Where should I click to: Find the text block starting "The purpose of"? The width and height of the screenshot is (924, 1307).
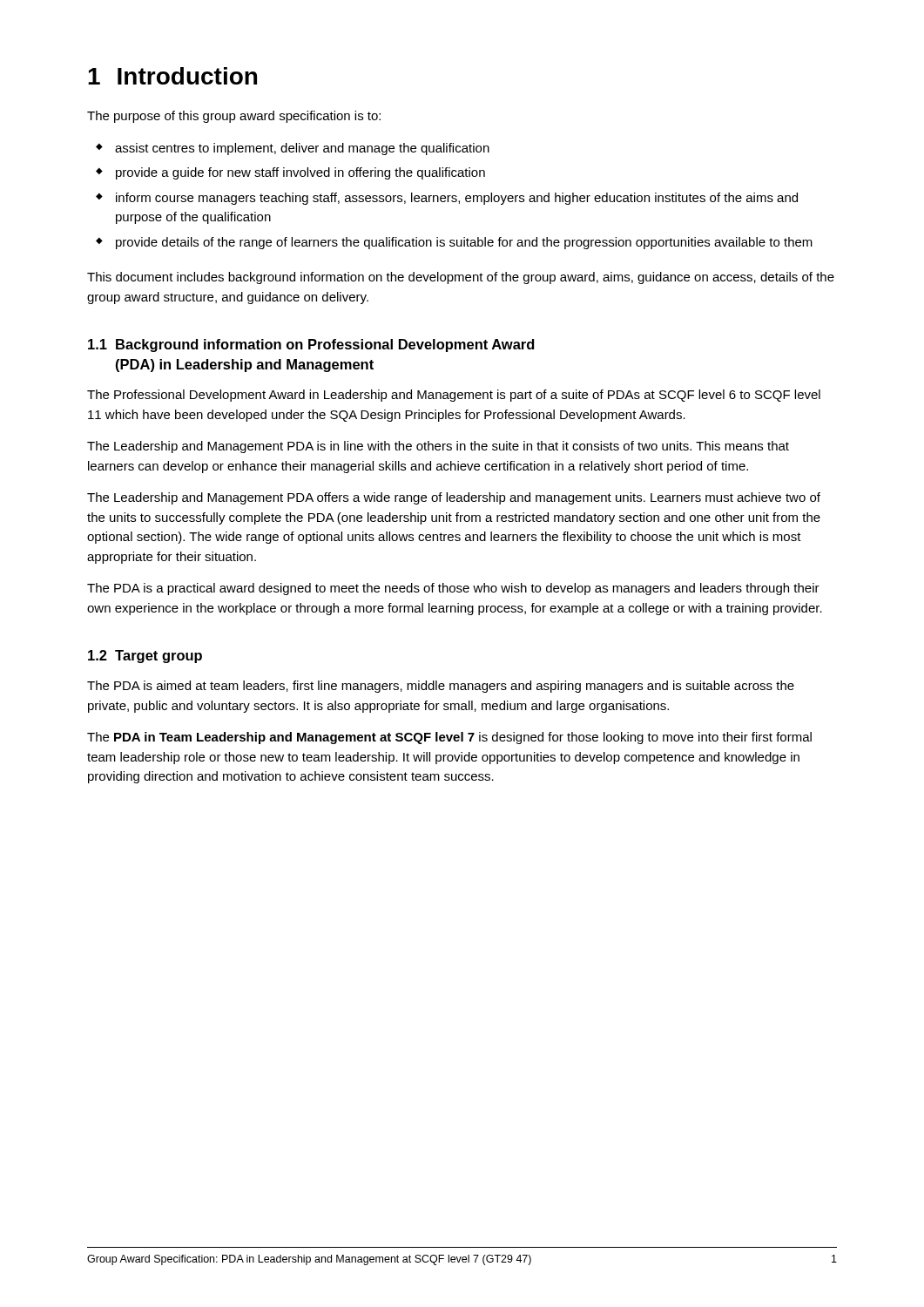(x=235, y=115)
